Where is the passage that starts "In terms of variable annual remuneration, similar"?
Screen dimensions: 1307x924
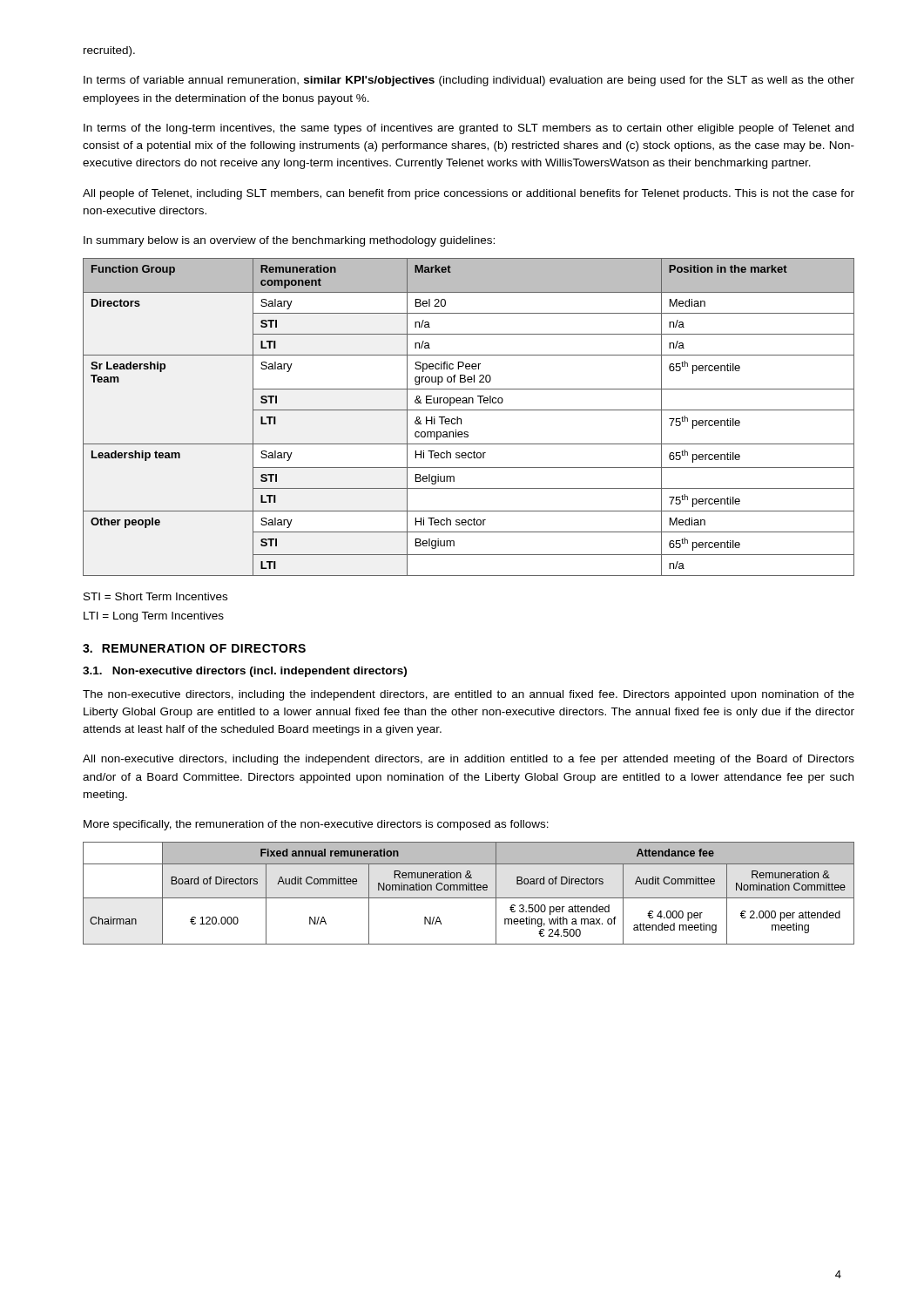point(469,89)
